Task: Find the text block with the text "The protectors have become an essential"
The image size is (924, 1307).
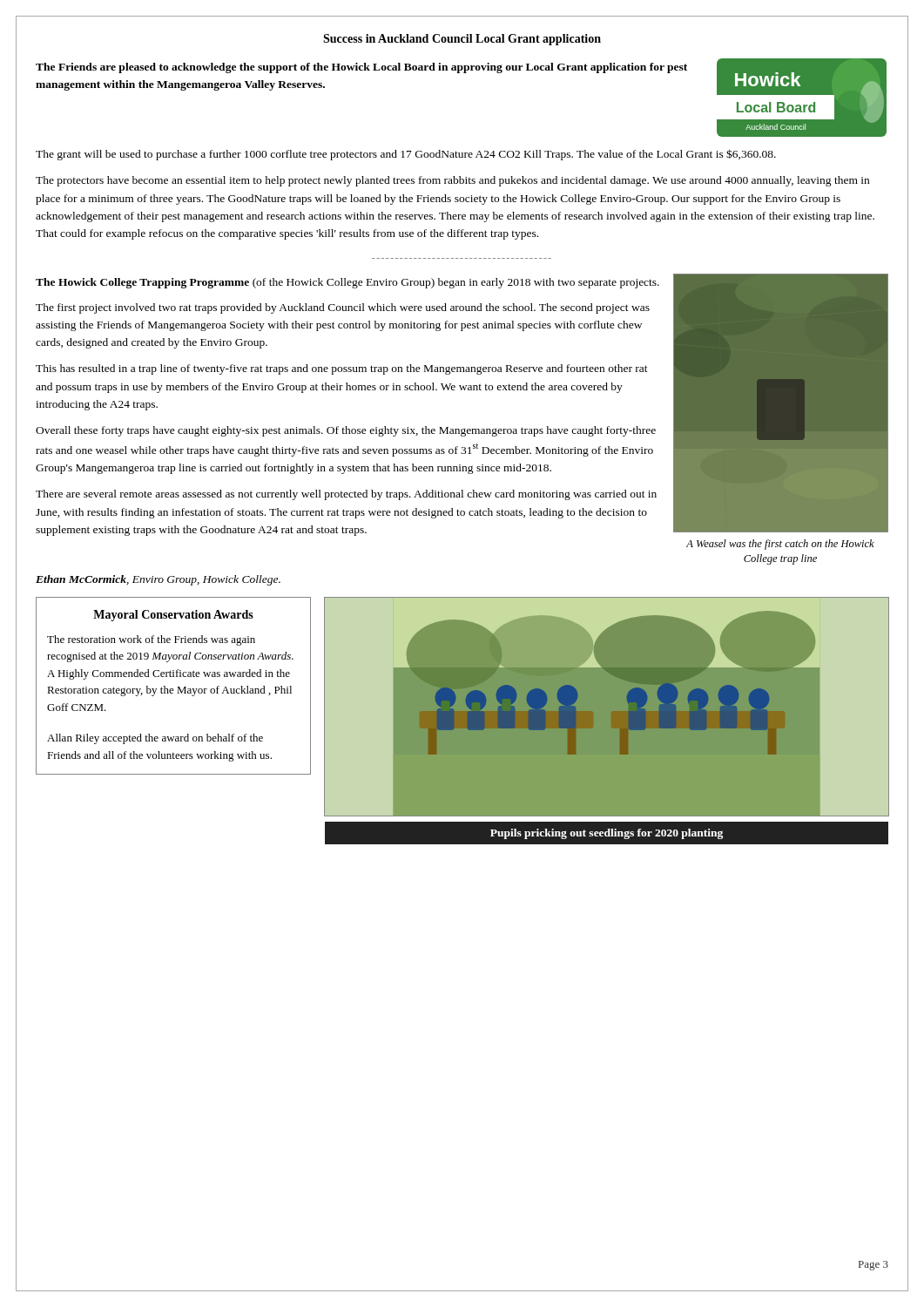Action: pos(455,207)
